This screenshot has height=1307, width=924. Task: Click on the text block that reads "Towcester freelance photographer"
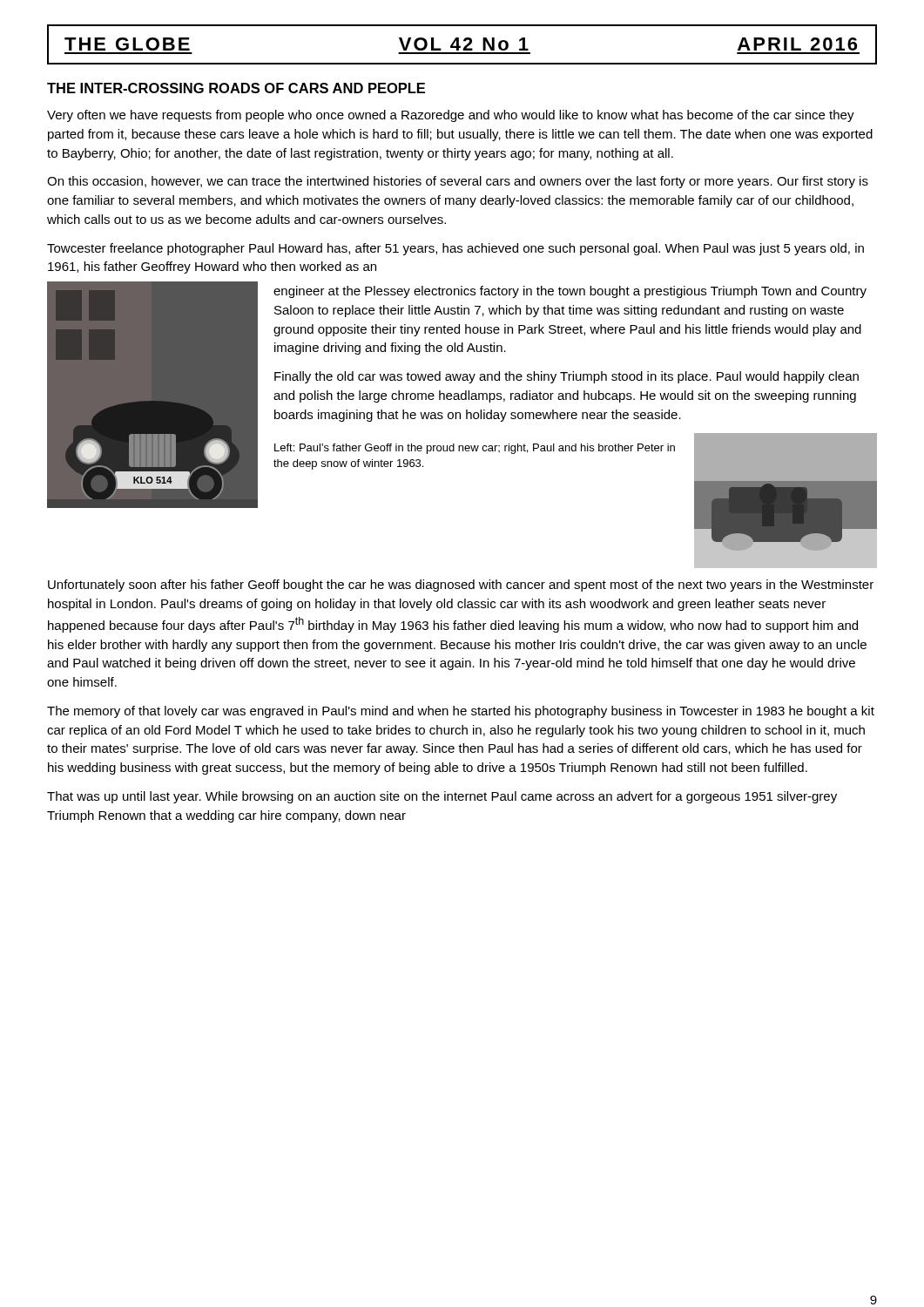456,257
